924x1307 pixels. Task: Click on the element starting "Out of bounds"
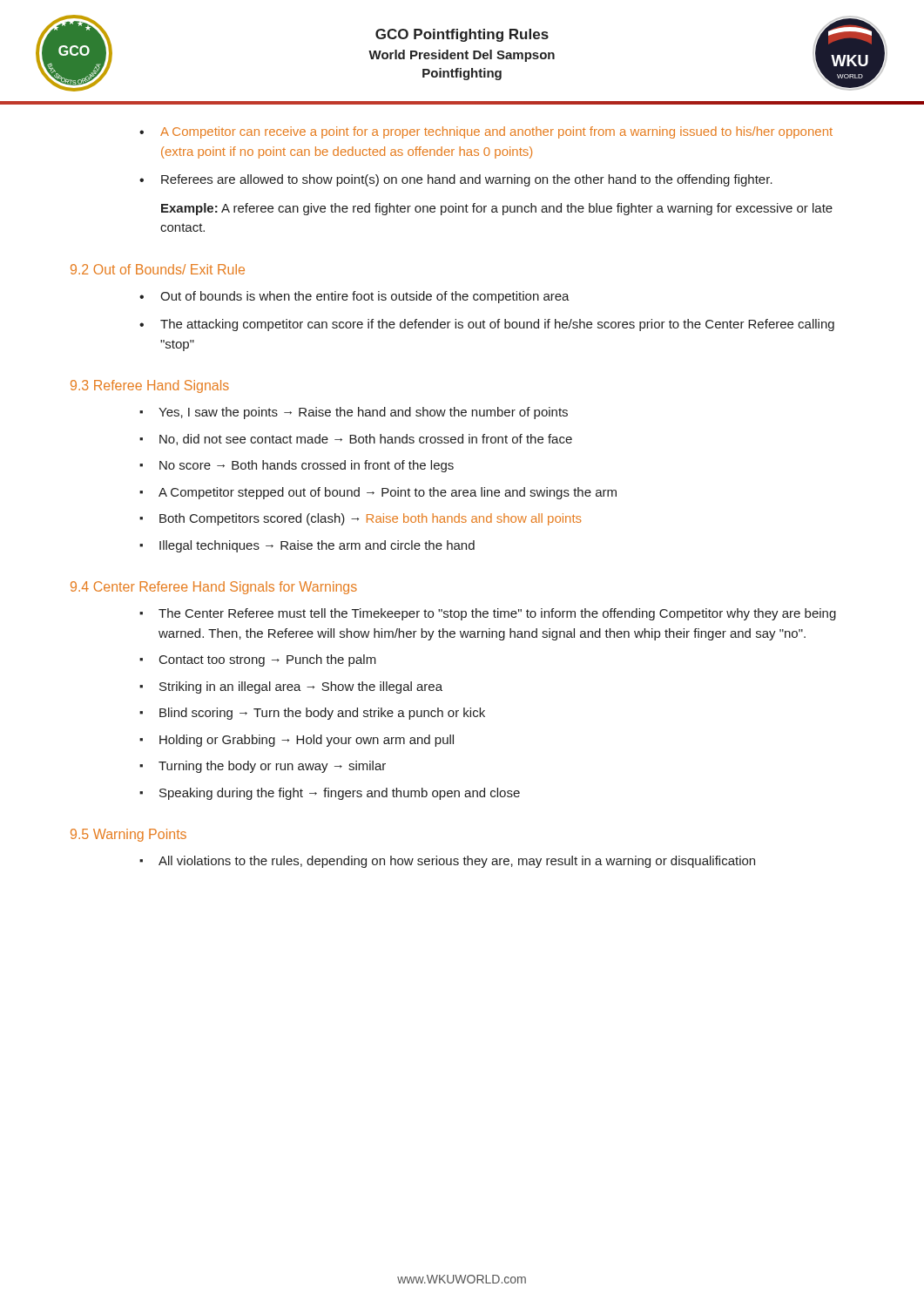pyautogui.click(x=365, y=295)
